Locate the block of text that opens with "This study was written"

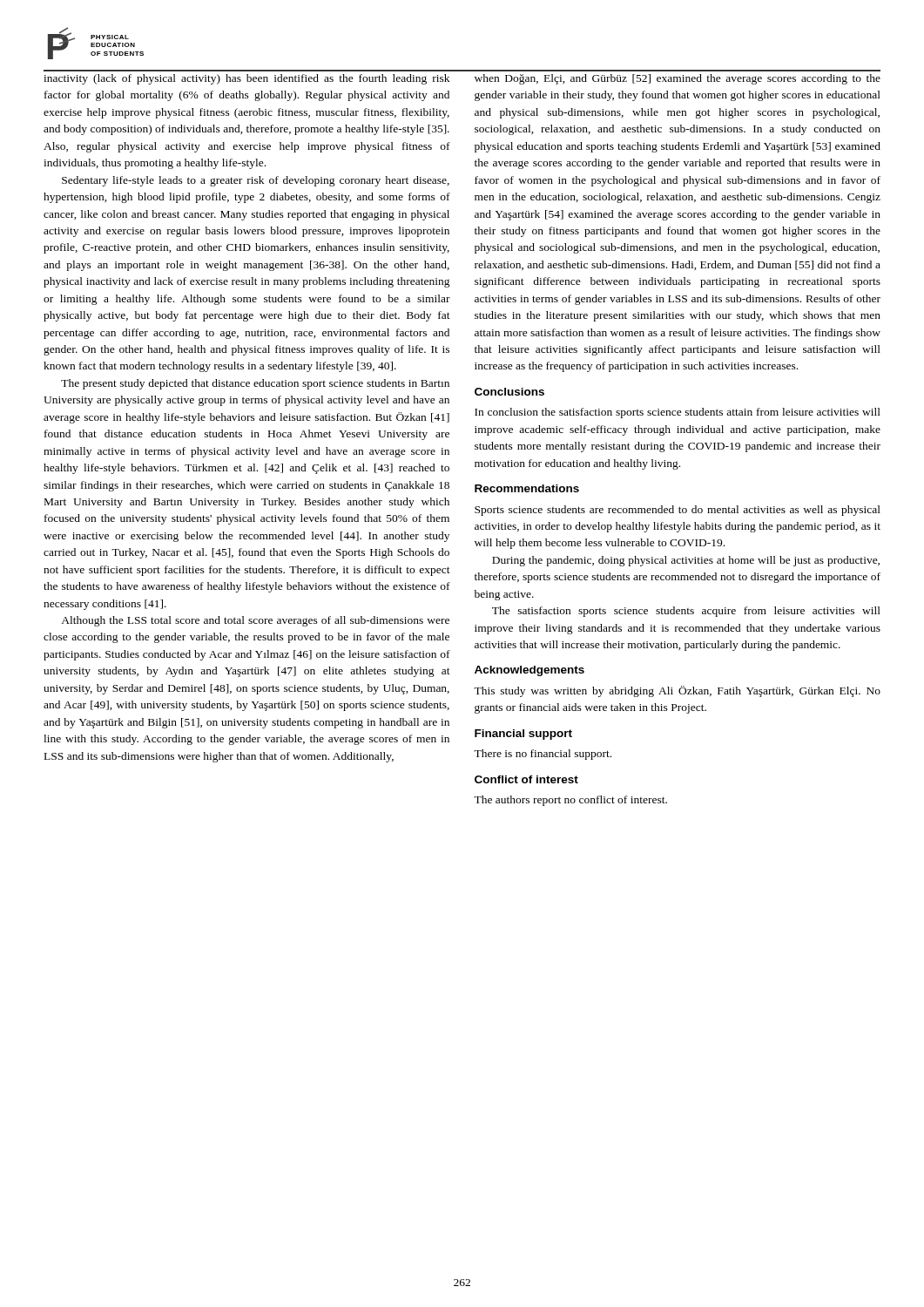[677, 699]
